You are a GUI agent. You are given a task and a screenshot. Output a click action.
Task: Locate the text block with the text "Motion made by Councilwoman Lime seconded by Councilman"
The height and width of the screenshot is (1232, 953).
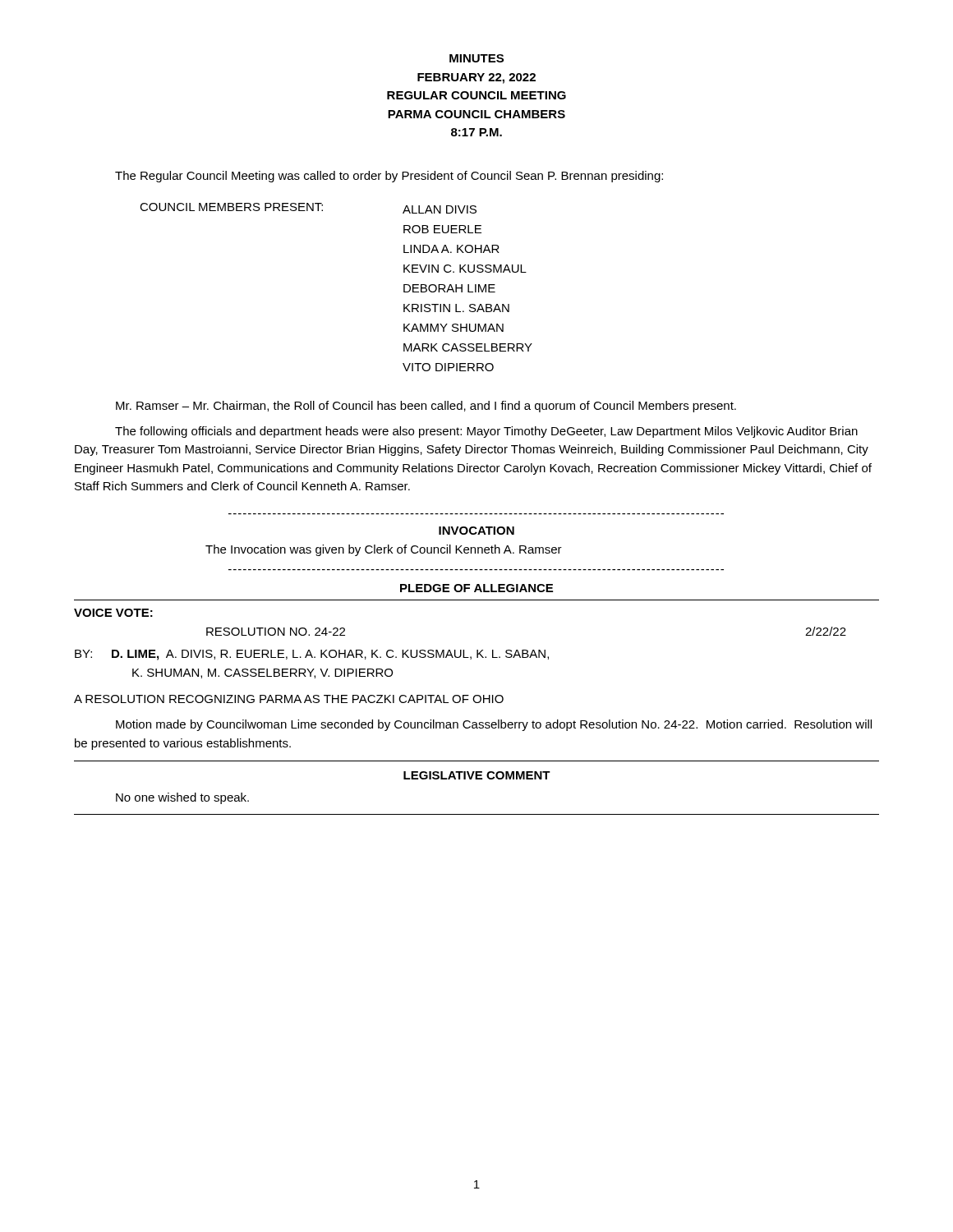pyautogui.click(x=476, y=734)
